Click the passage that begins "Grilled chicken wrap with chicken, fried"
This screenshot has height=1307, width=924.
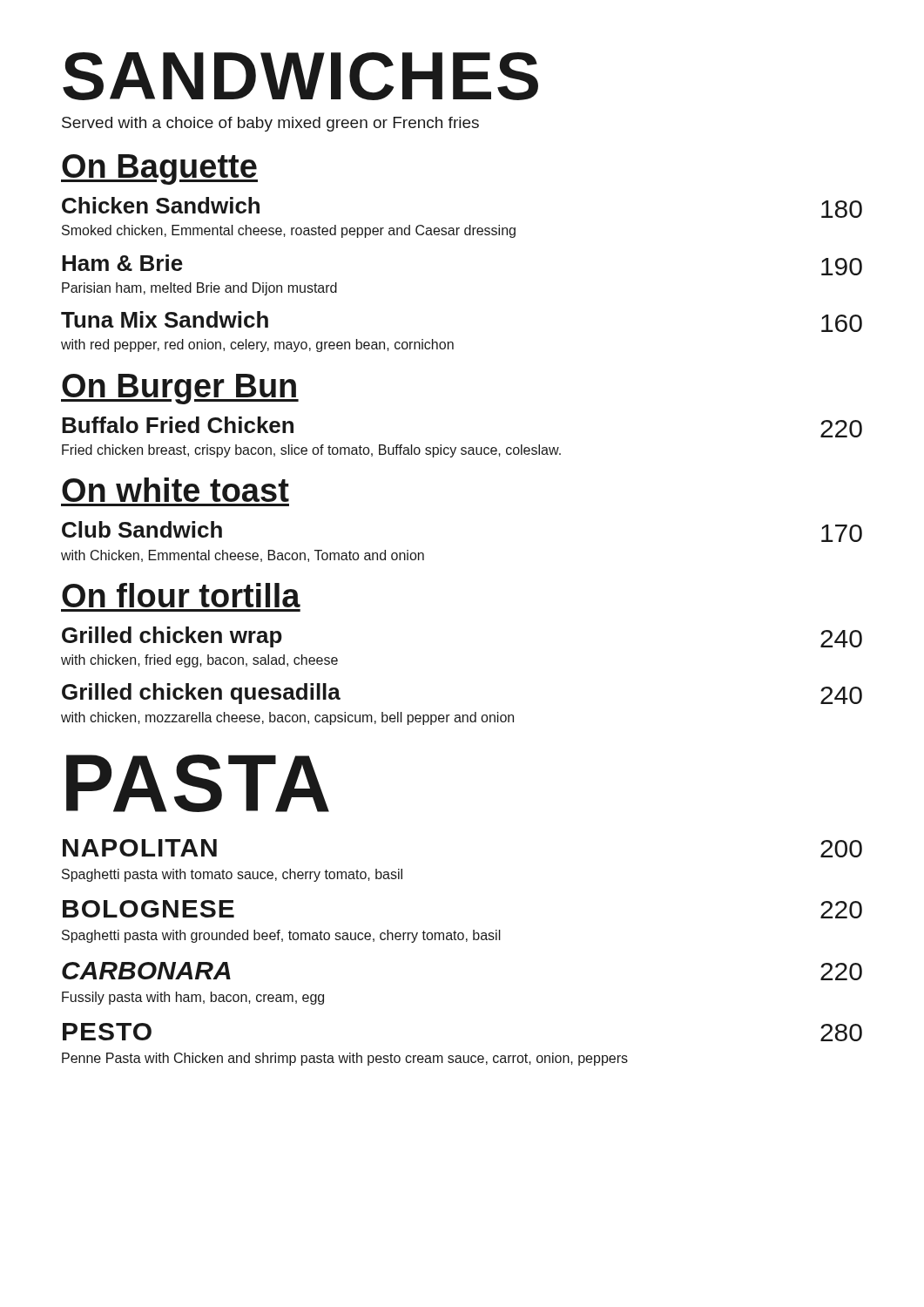169,637
